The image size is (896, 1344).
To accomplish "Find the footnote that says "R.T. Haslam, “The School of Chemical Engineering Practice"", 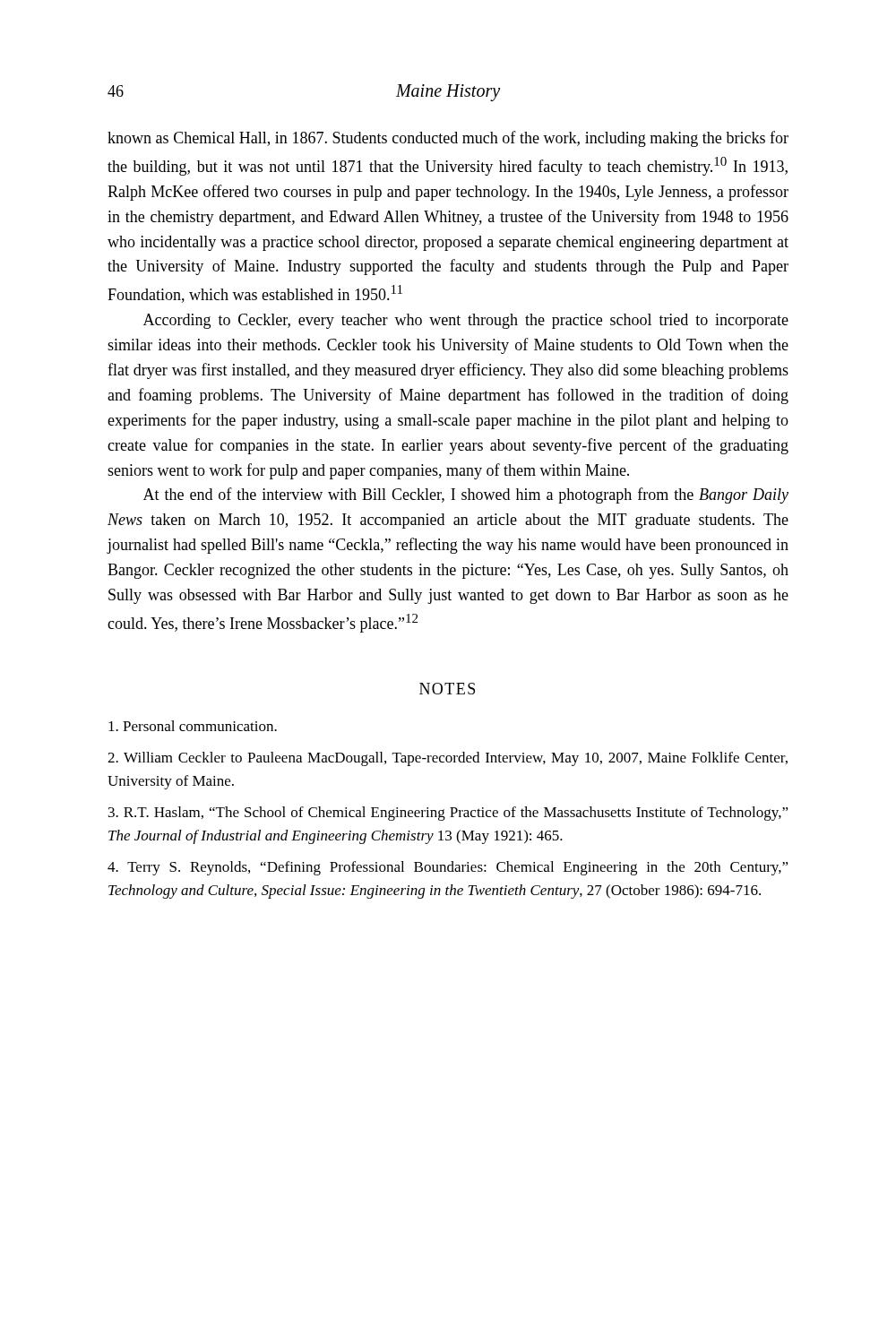I will point(448,824).
